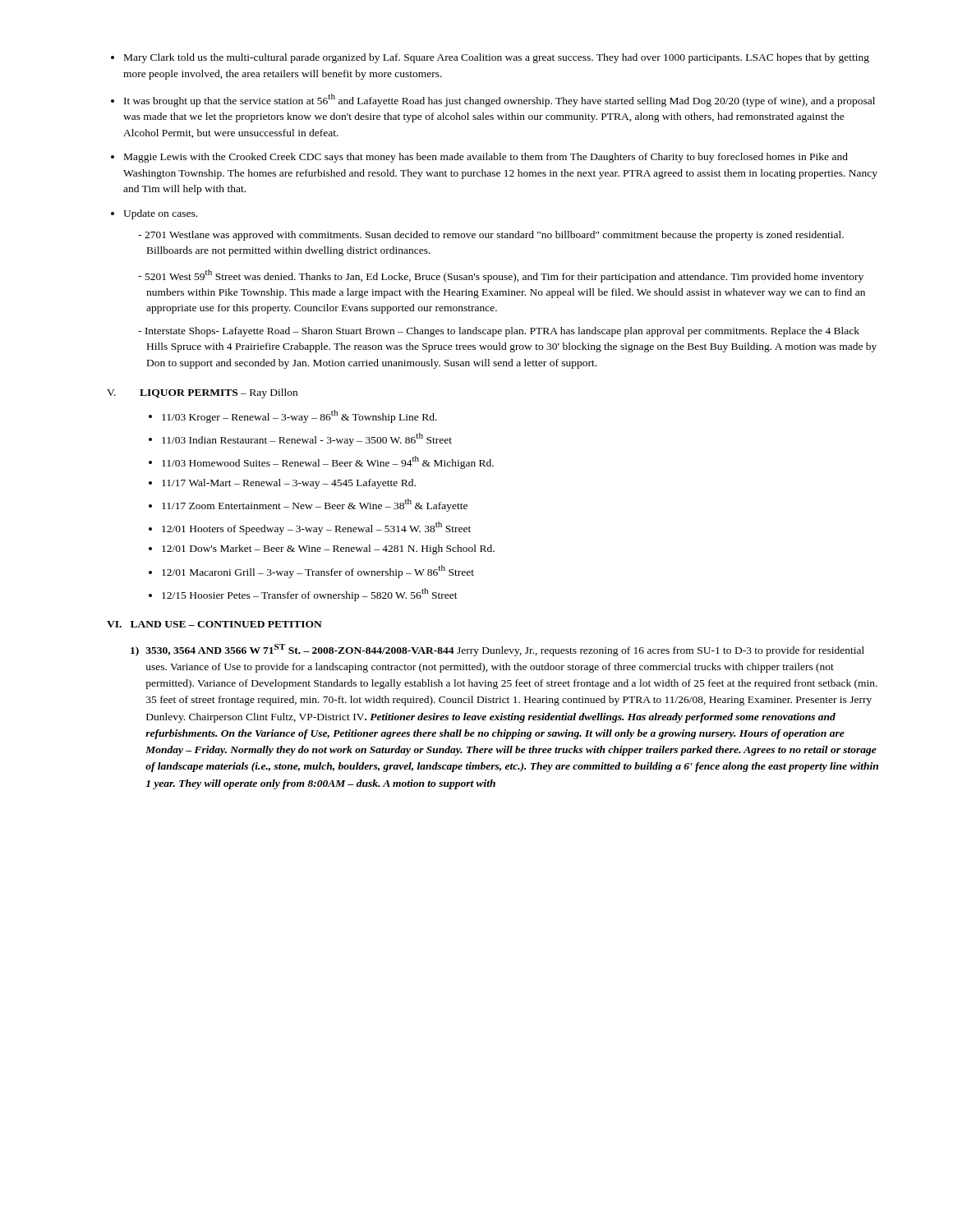Select the list item with the text "11/17 Zoom Entertainment"
This screenshot has height=1232, width=953.
314,504
